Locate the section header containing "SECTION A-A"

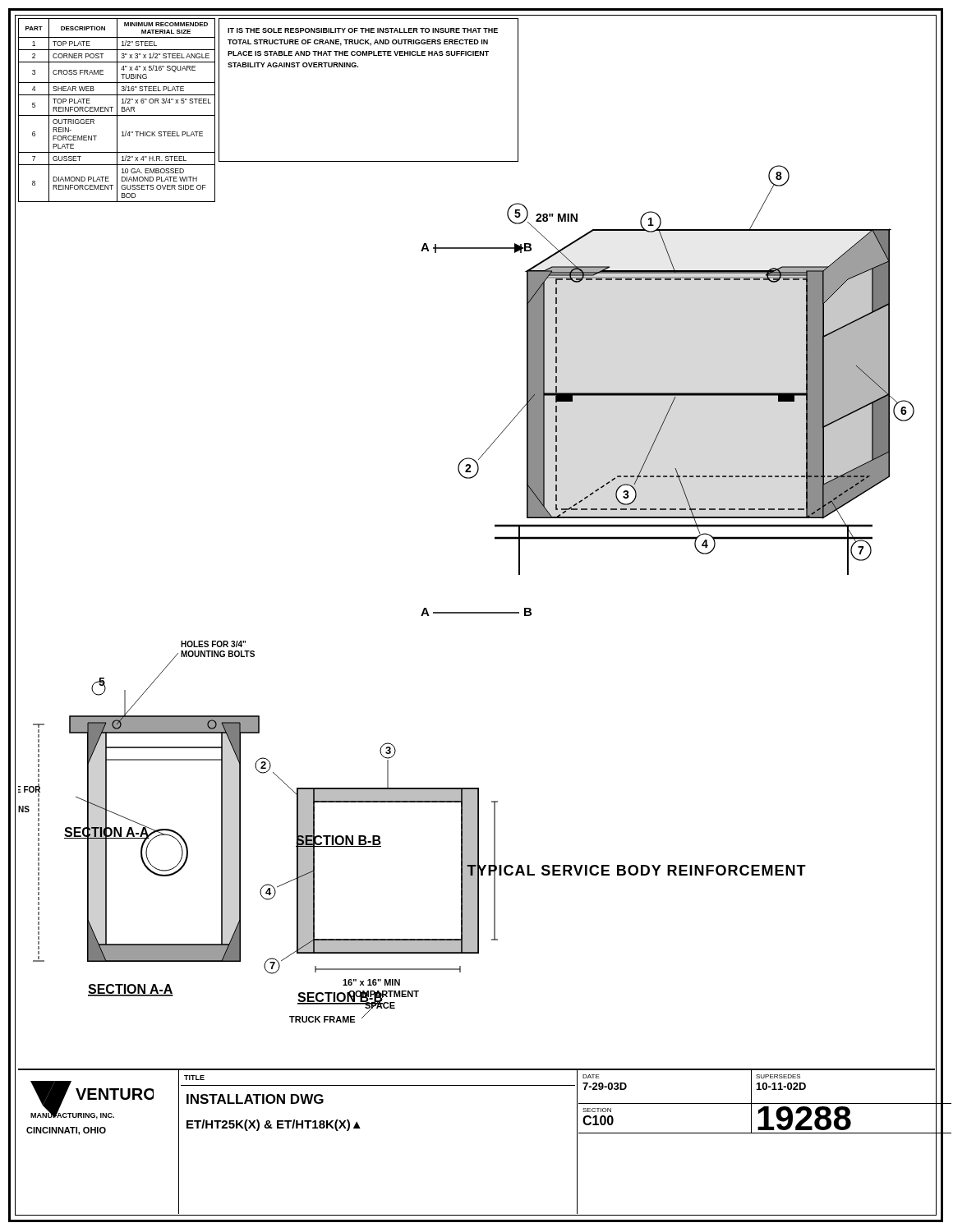107,832
